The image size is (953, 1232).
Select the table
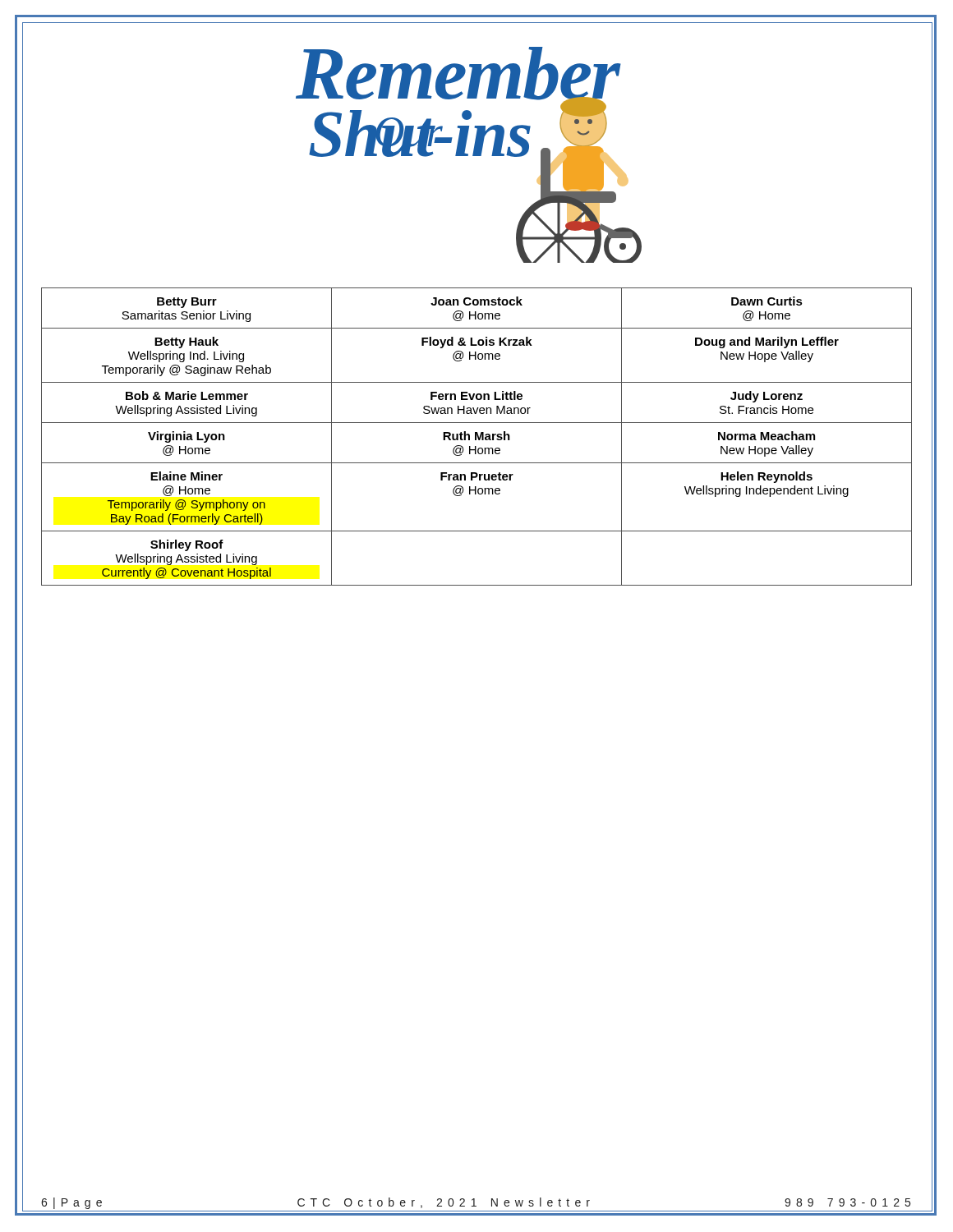476,436
